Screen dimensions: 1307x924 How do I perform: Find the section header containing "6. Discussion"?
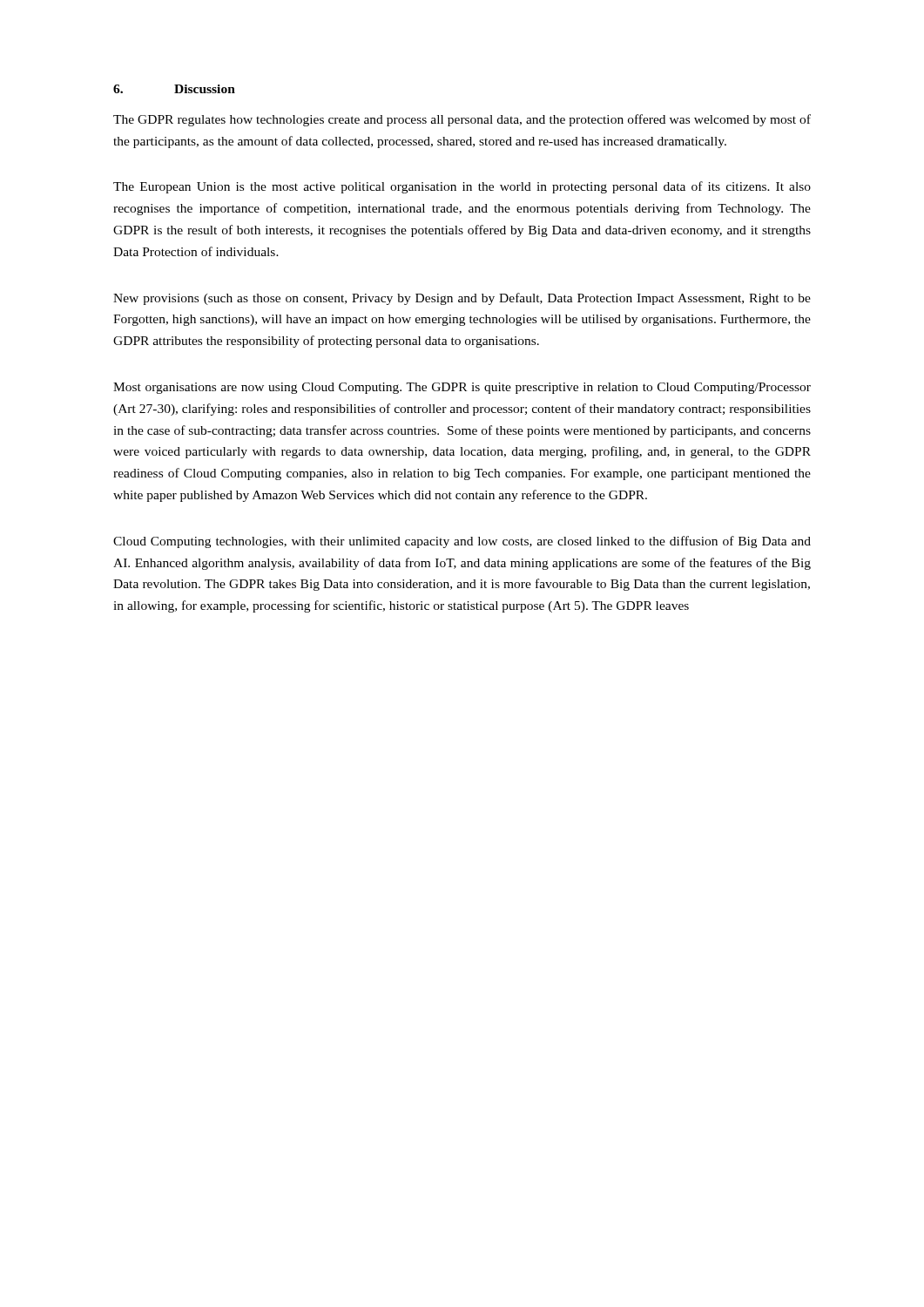click(x=174, y=89)
